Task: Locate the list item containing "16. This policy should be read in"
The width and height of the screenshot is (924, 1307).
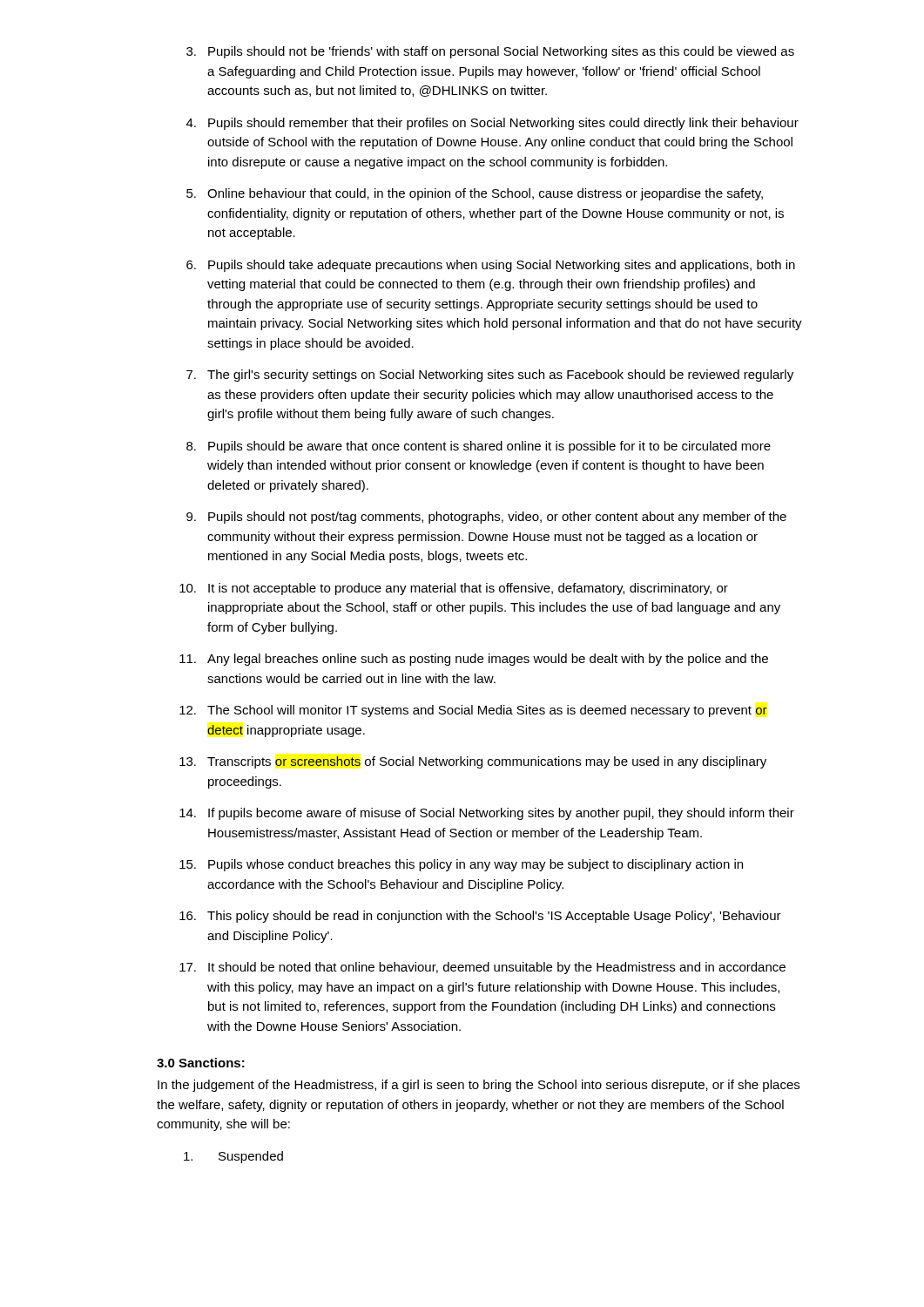Action: 479,926
